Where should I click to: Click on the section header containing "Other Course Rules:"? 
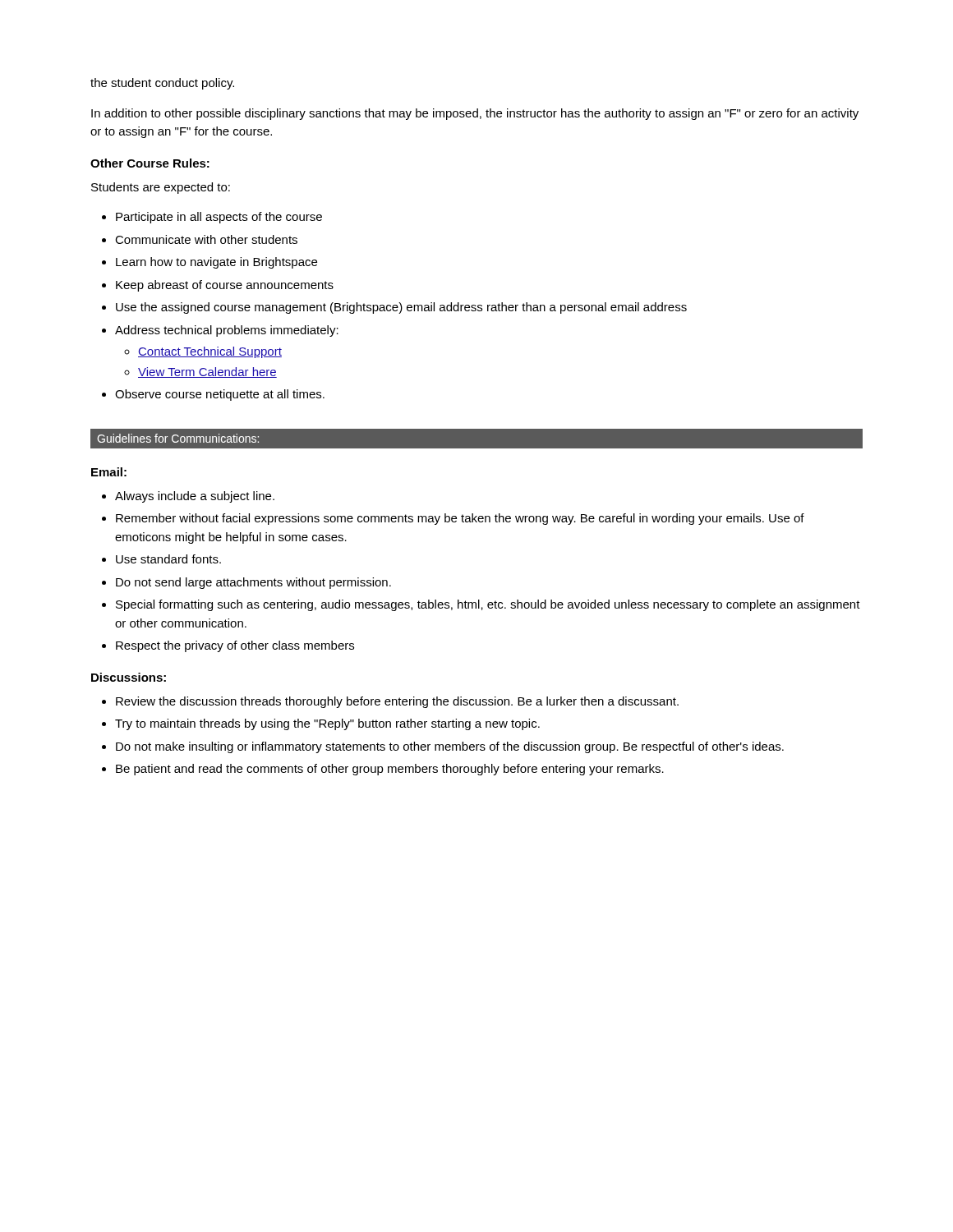[150, 163]
